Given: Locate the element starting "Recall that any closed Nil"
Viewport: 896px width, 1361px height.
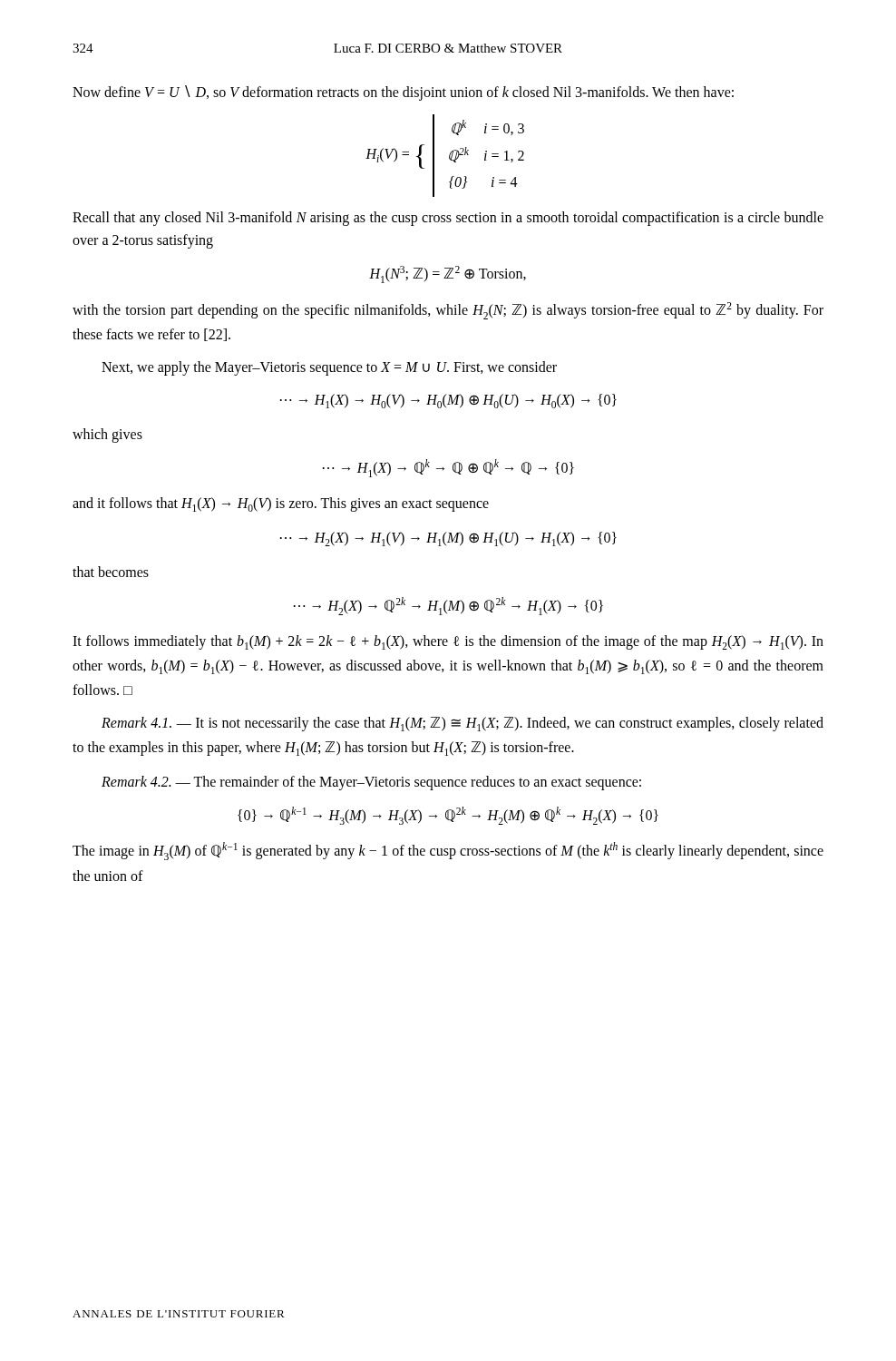Looking at the screenshot, I should click(x=448, y=230).
